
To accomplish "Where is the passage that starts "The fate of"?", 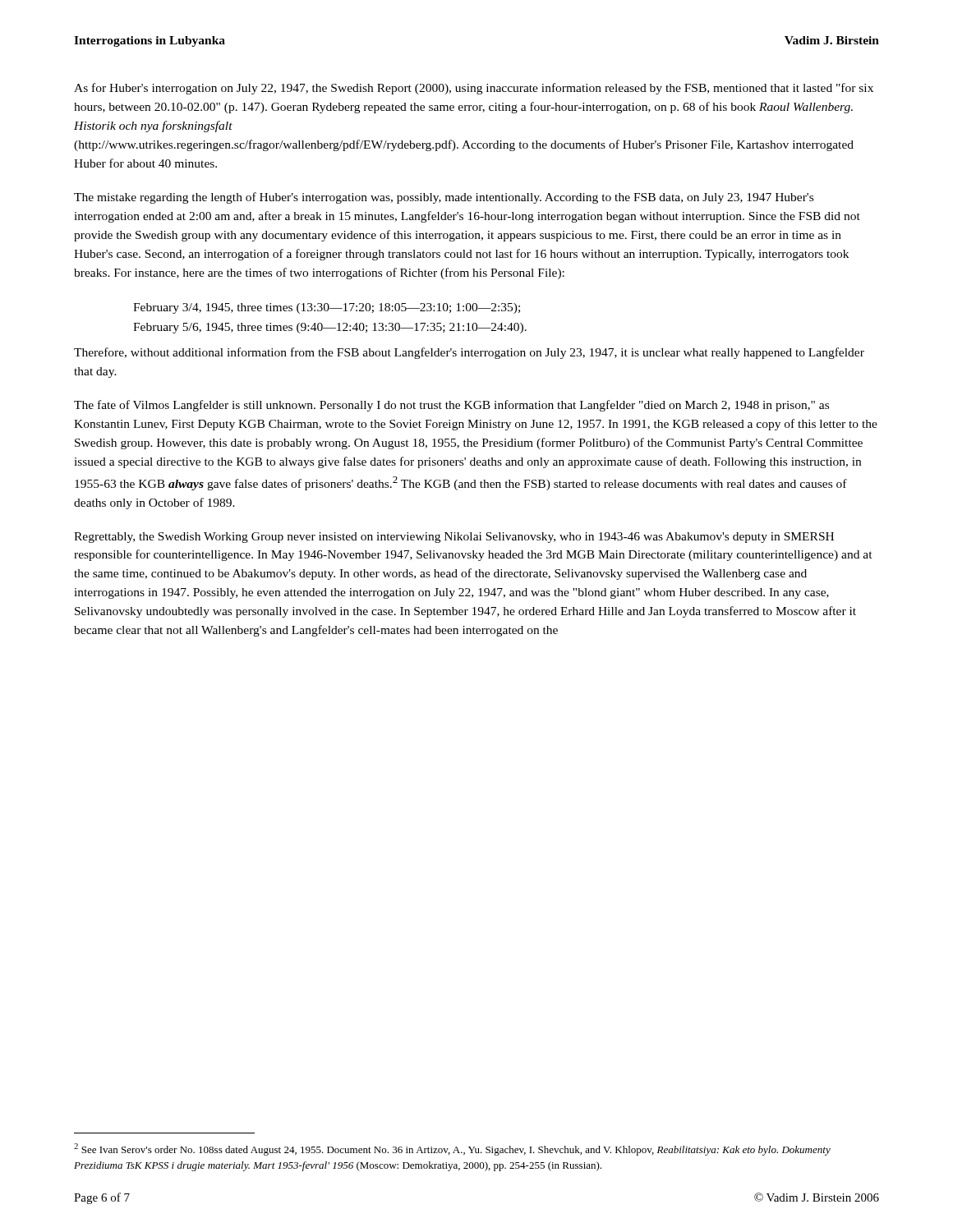I will pyautogui.click(x=476, y=453).
